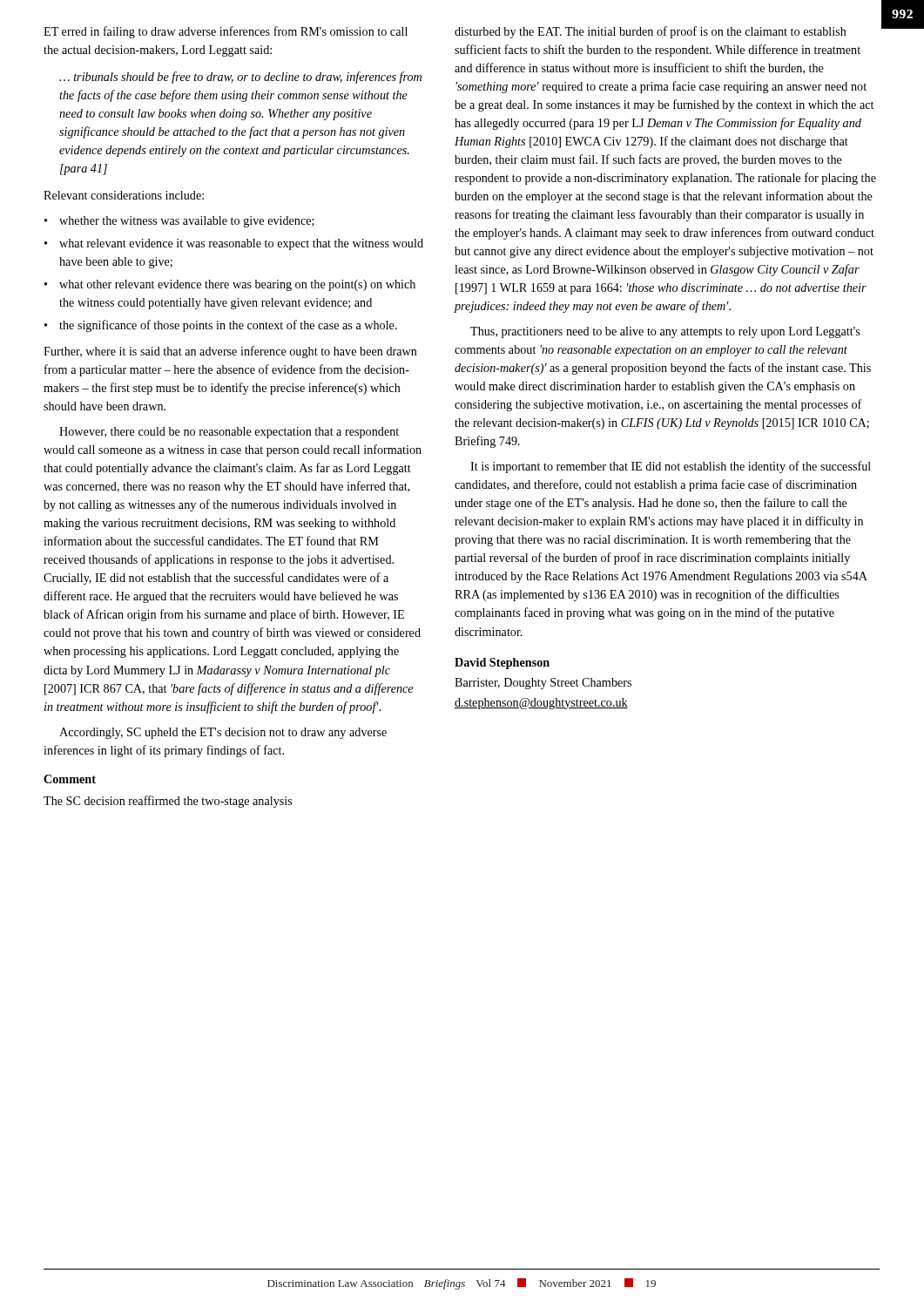
Task: Select the text starting "• what other relevant evidence there was"
Action: (233, 294)
